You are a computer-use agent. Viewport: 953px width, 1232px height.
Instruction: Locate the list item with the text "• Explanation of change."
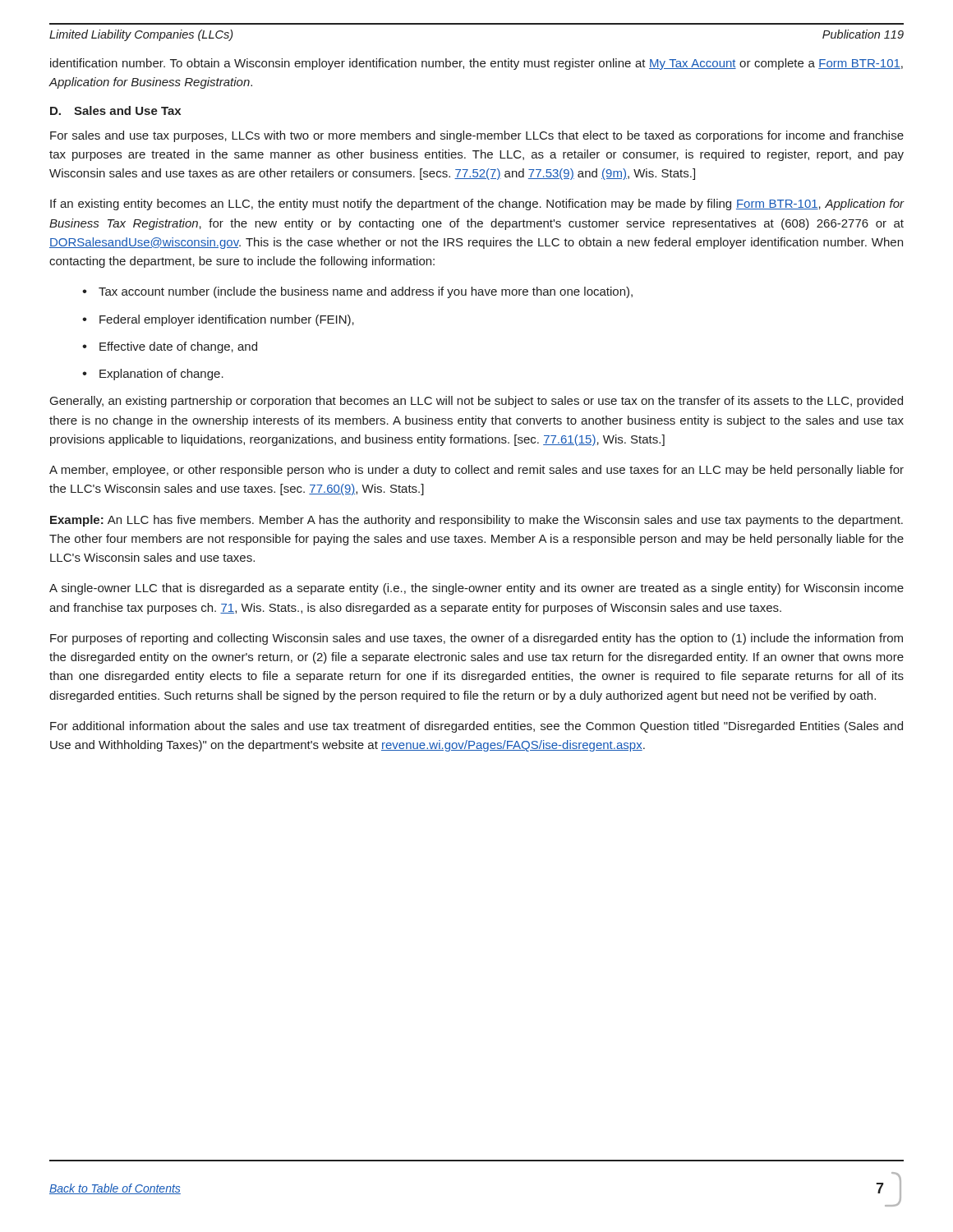click(x=153, y=373)
